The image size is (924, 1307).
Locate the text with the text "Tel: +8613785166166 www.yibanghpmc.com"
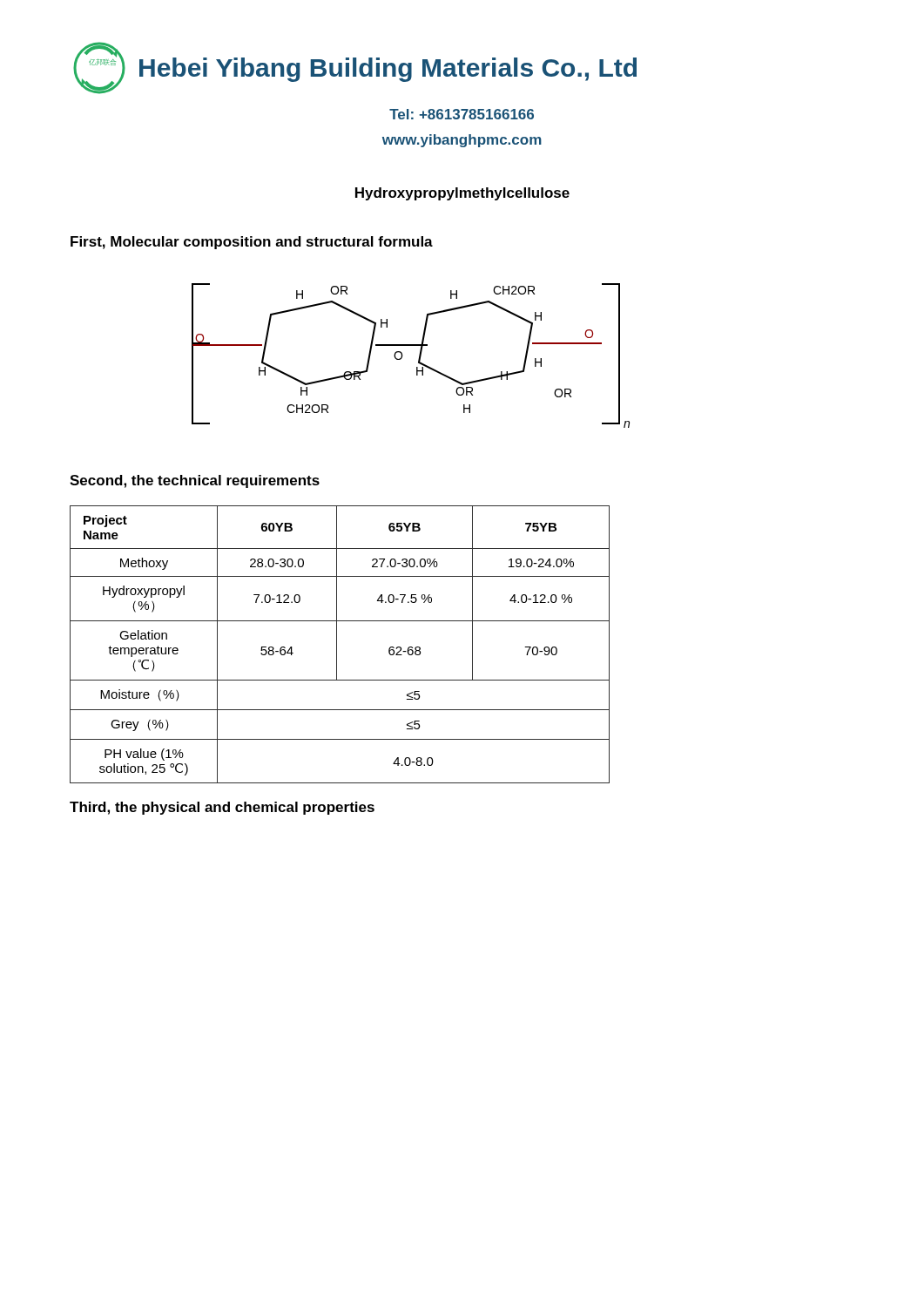(462, 128)
